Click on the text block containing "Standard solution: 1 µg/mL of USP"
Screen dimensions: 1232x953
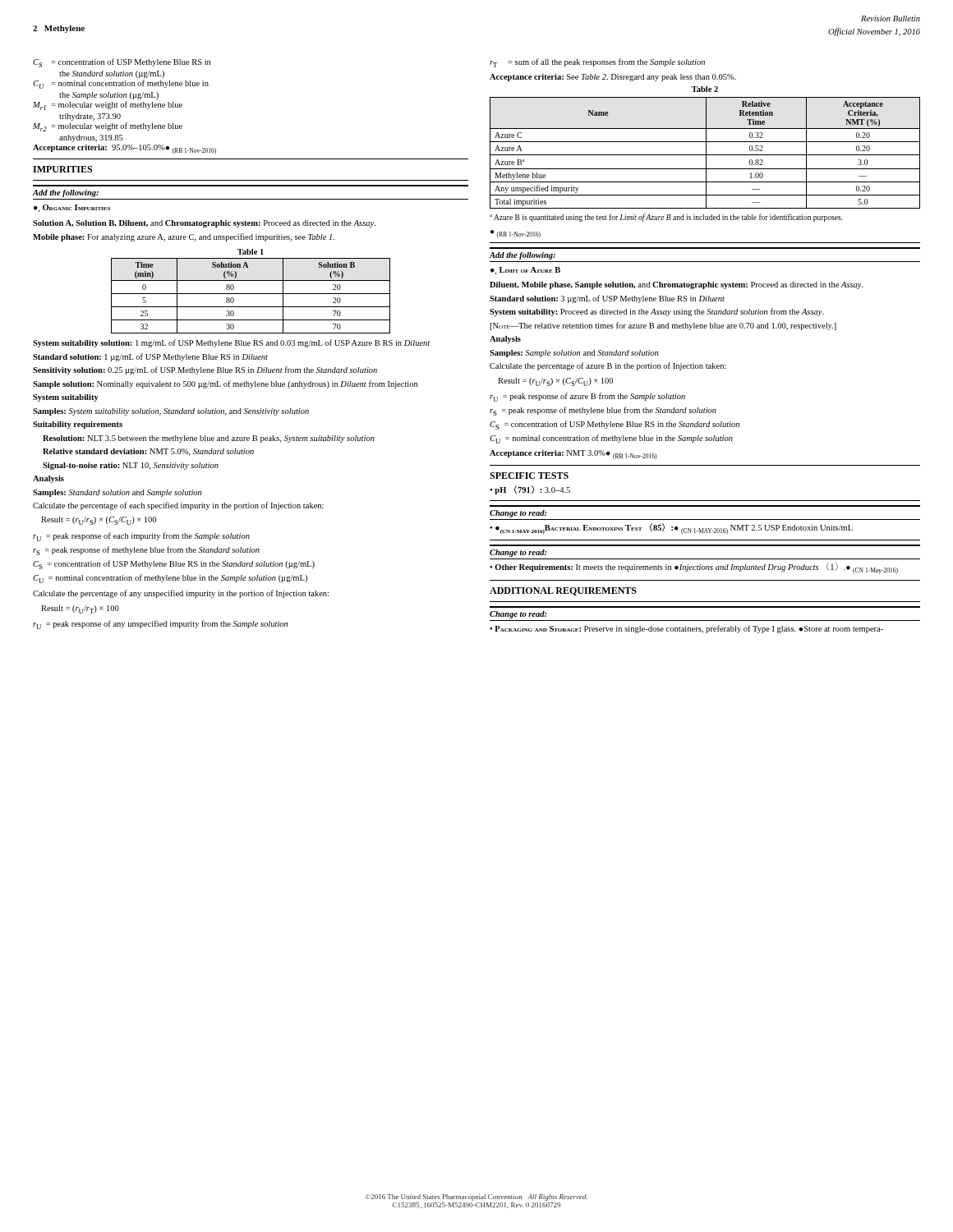(251, 357)
